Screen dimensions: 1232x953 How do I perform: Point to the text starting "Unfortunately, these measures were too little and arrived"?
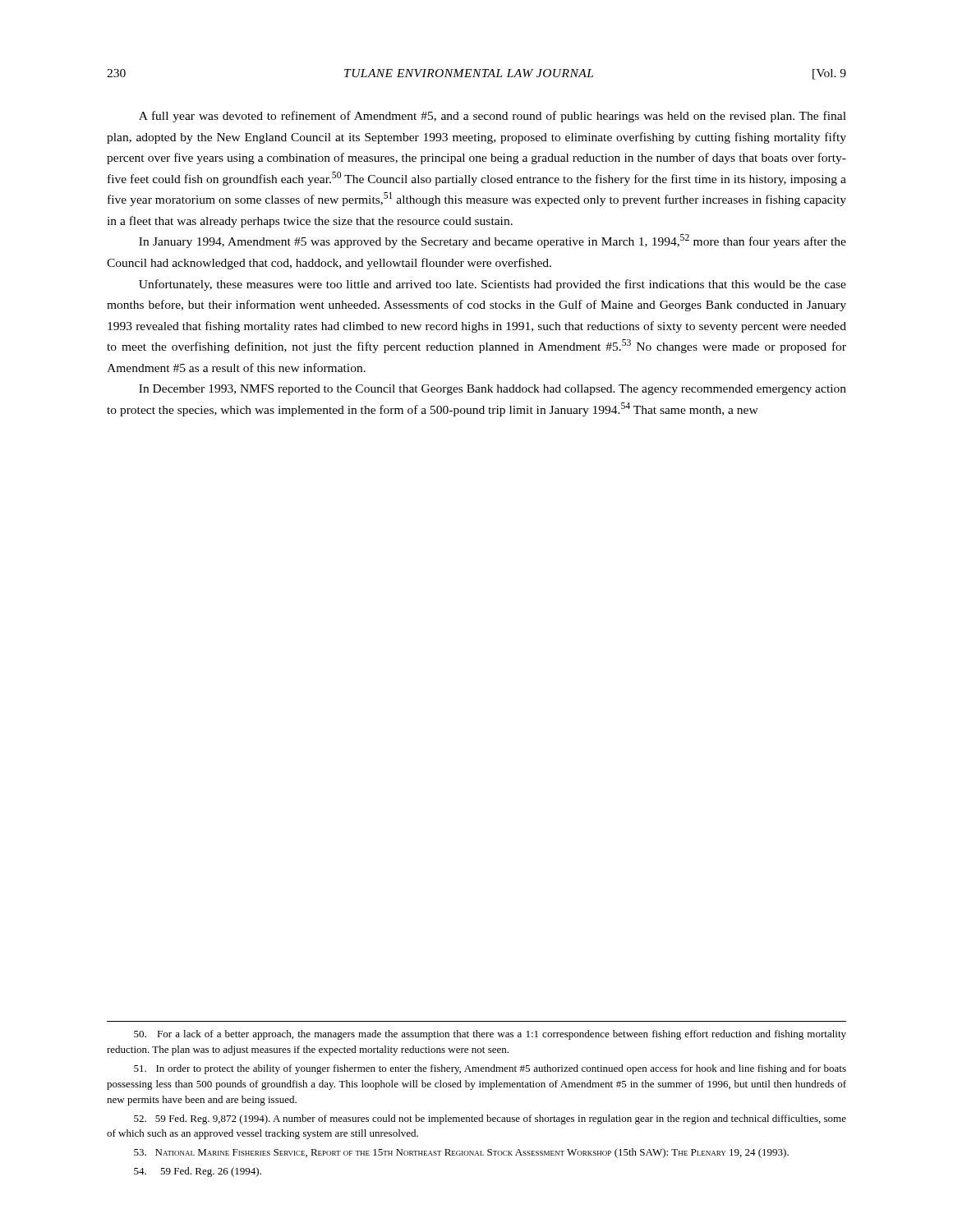[476, 326]
